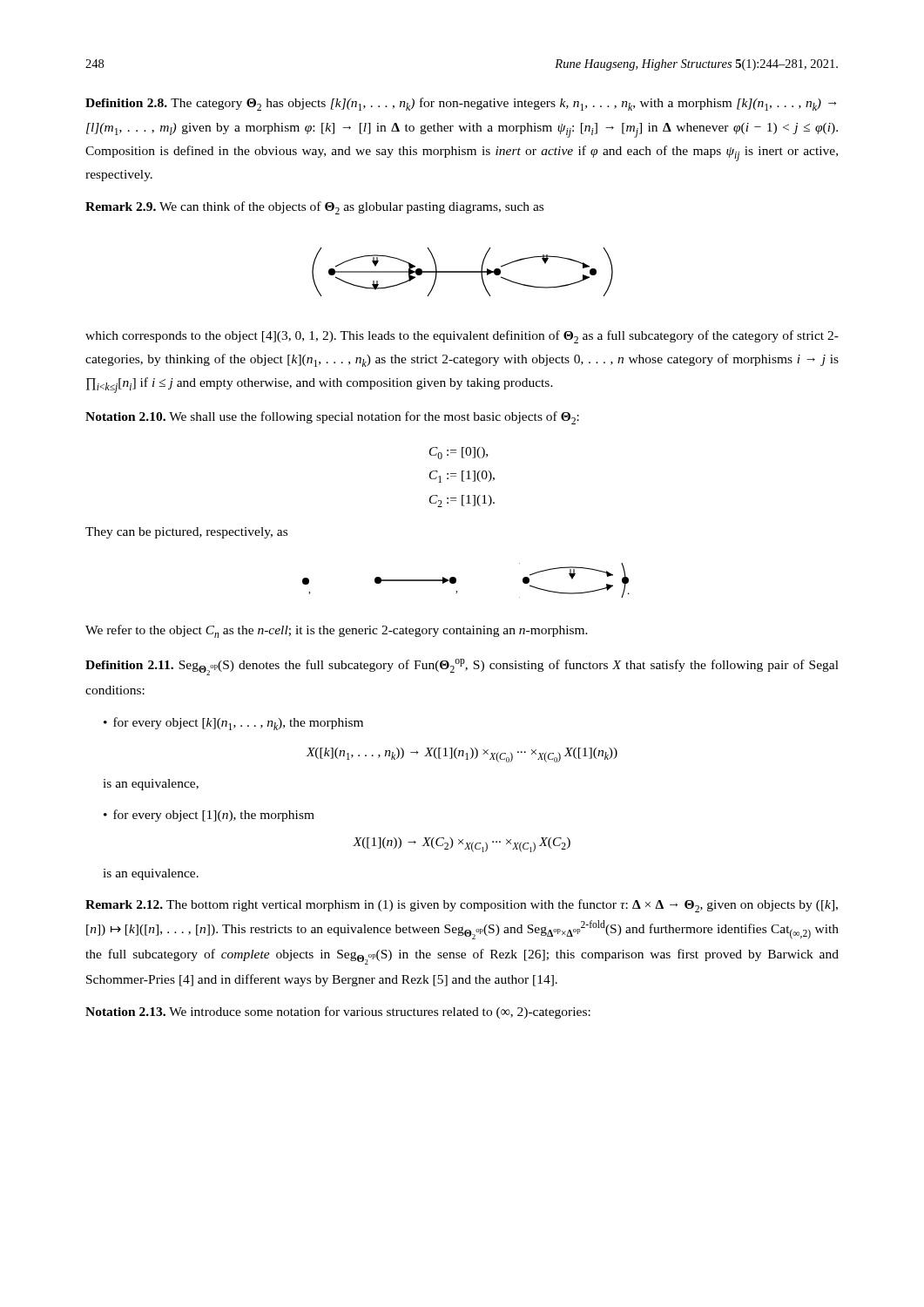
Task: Click on the text with the text "is an equivalence,"
Action: (151, 785)
